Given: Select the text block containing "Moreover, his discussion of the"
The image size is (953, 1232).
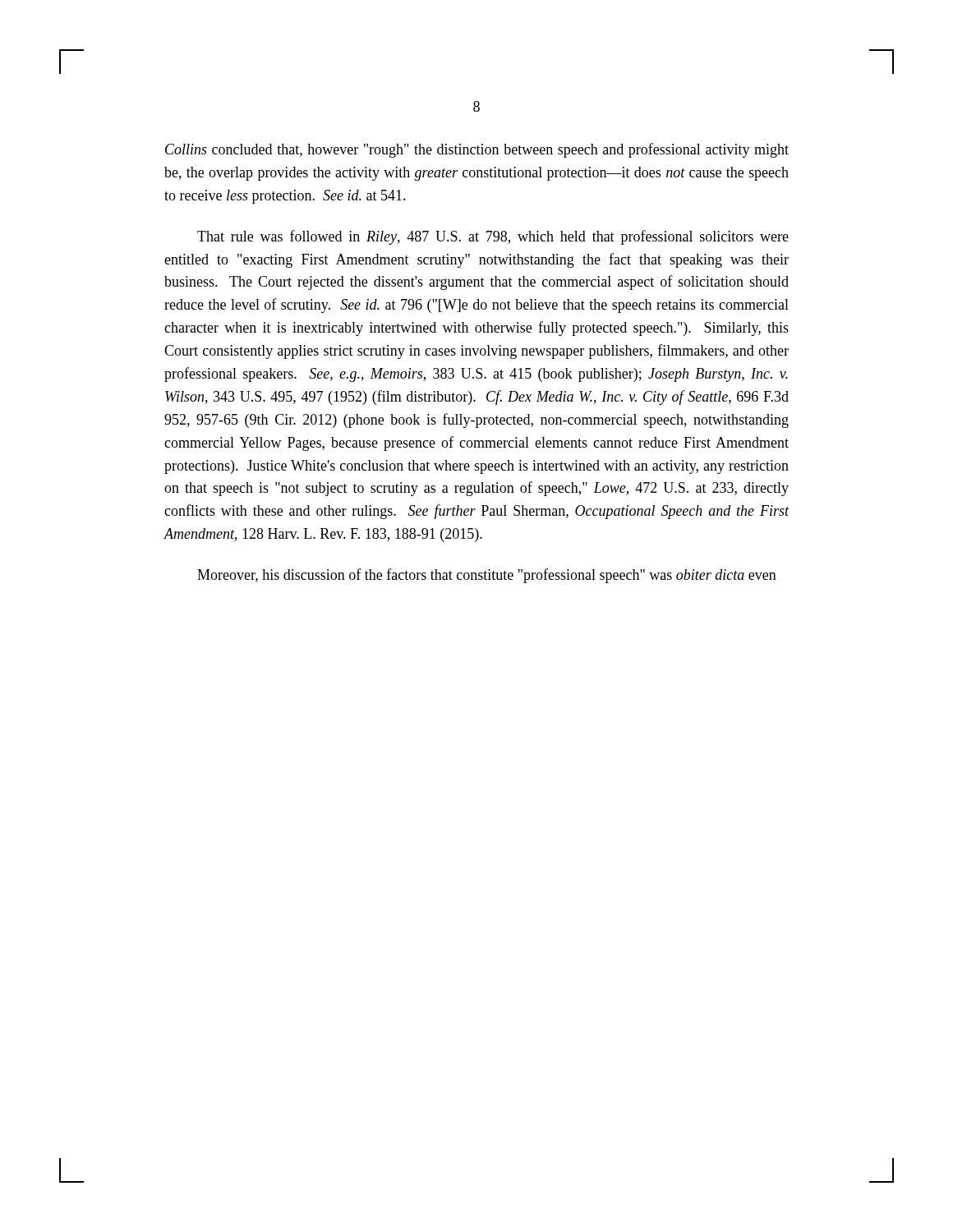Looking at the screenshot, I should (487, 575).
